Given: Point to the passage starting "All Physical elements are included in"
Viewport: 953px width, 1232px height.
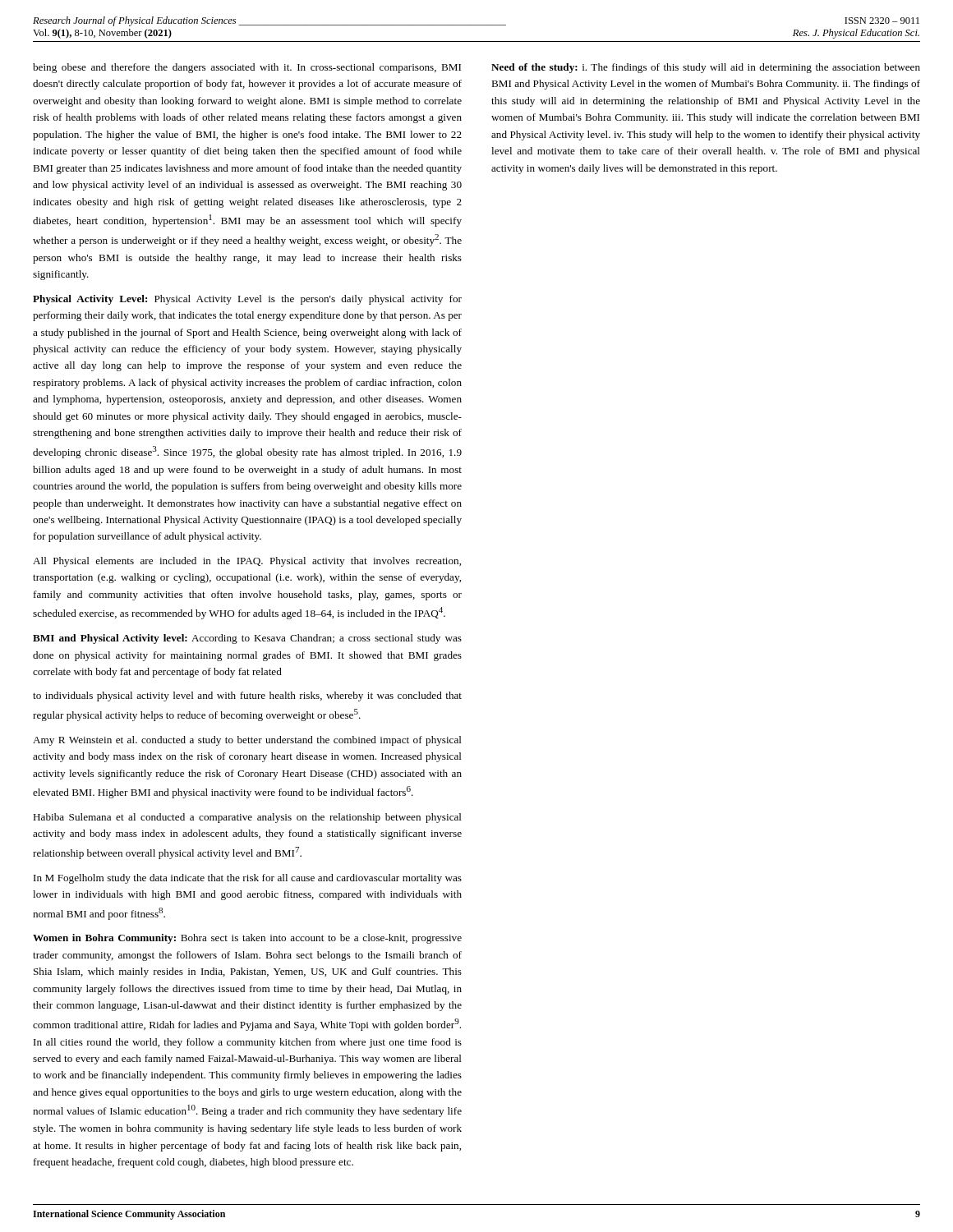Looking at the screenshot, I should pos(247,588).
